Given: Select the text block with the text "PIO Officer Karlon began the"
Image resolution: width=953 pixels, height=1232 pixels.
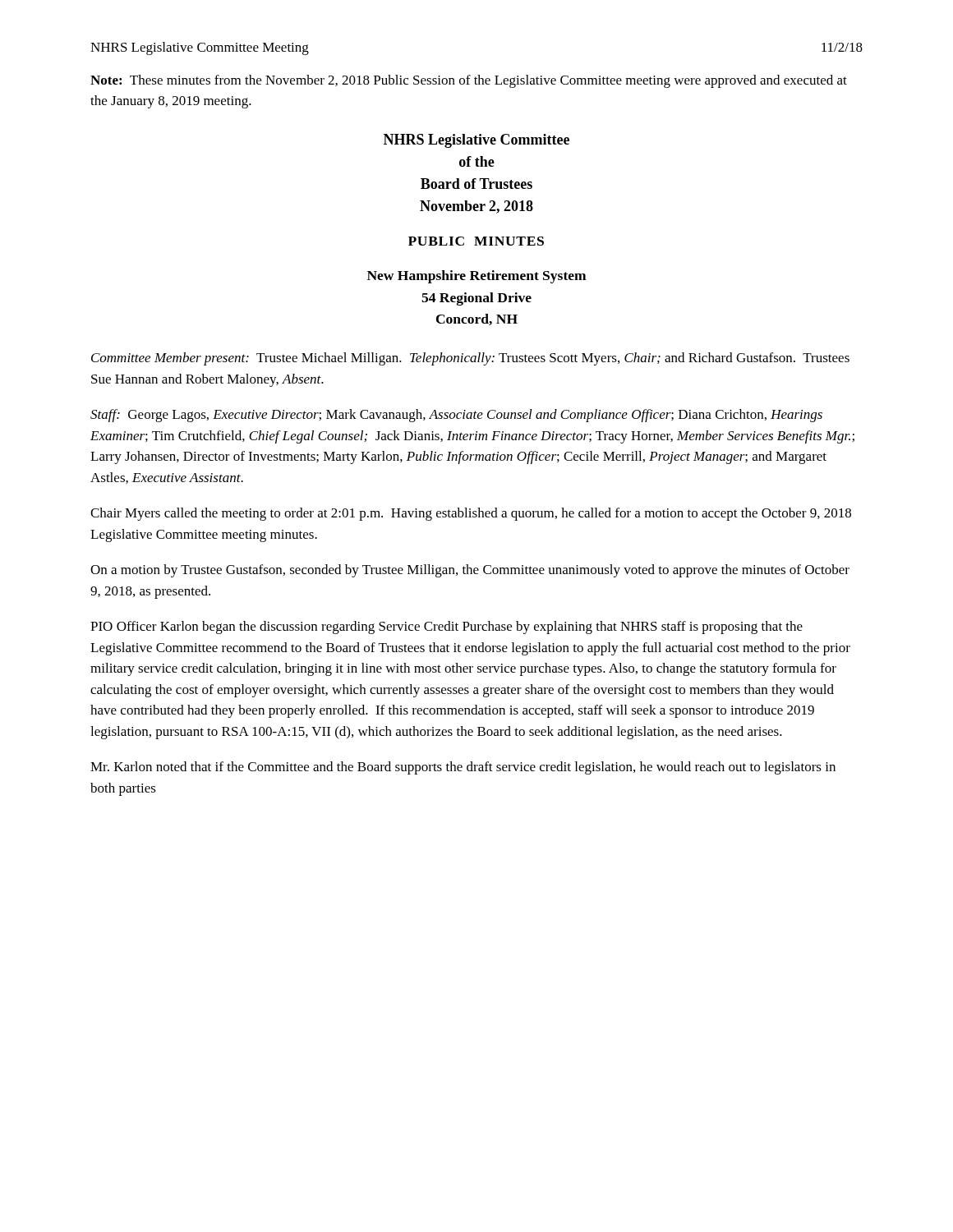Looking at the screenshot, I should point(470,679).
